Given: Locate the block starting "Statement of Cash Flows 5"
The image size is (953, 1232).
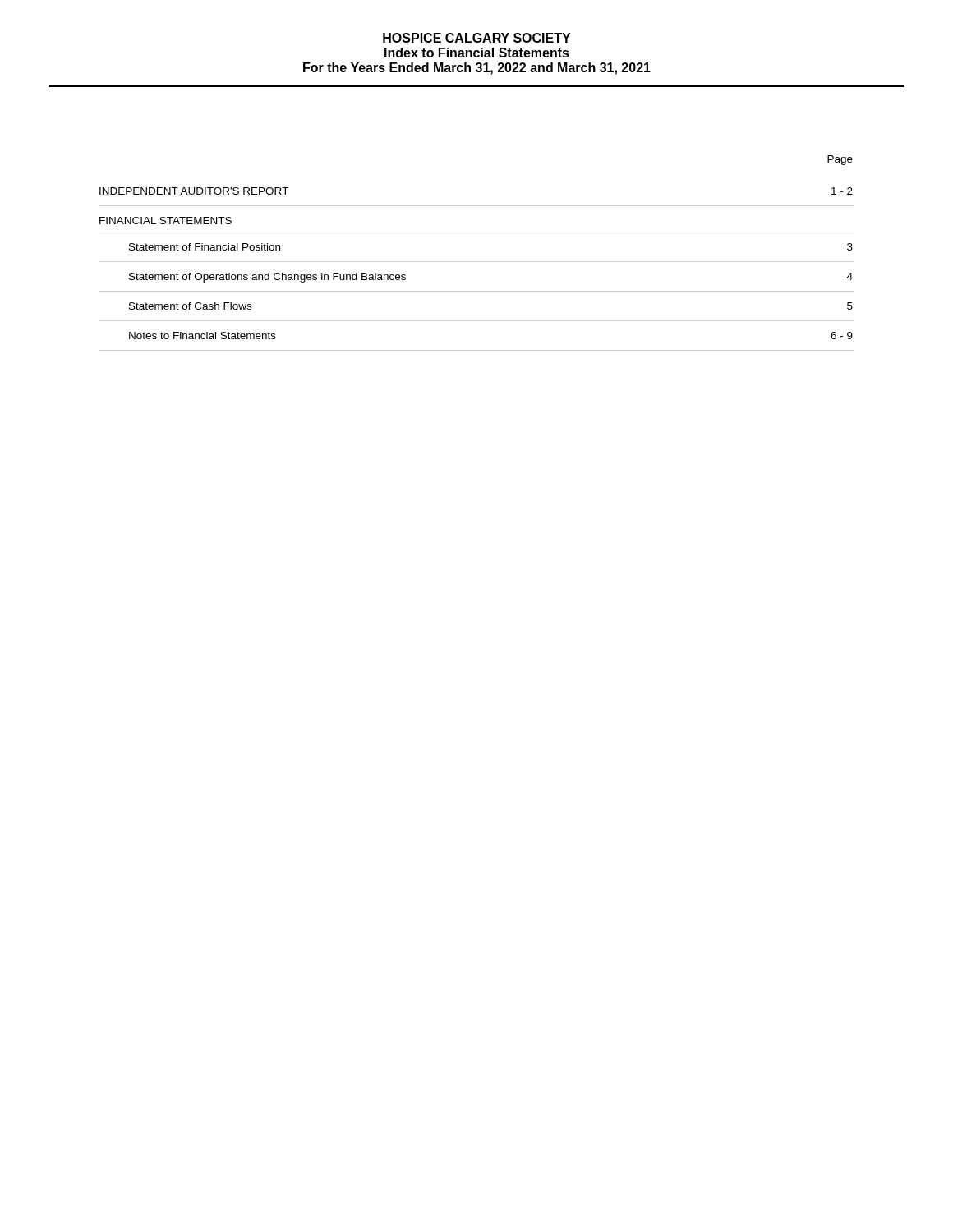Looking at the screenshot, I should (x=189, y=306).
